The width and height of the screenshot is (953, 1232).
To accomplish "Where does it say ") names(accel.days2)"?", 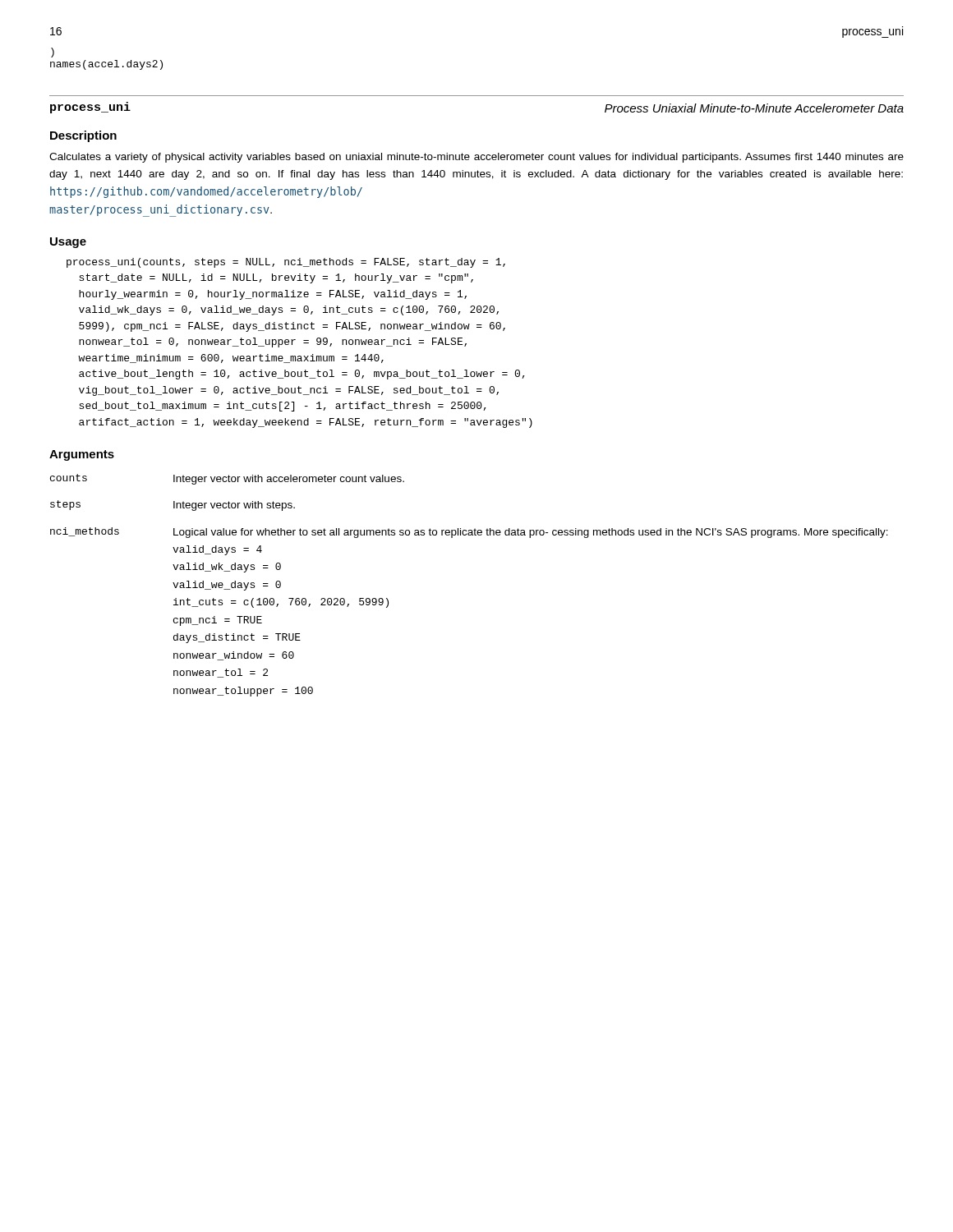I will point(53,53).
